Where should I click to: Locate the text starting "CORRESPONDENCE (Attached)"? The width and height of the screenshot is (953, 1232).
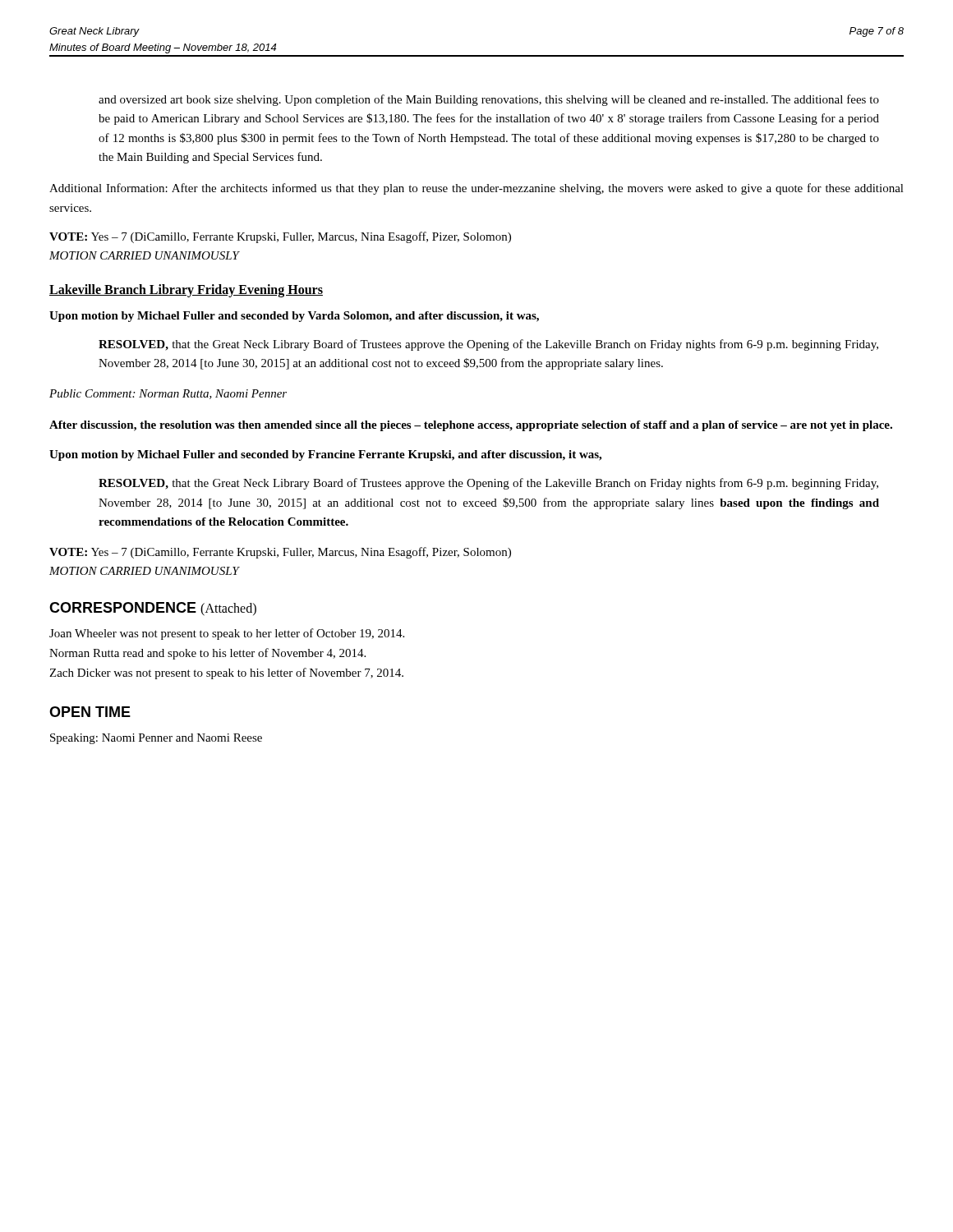[153, 607]
